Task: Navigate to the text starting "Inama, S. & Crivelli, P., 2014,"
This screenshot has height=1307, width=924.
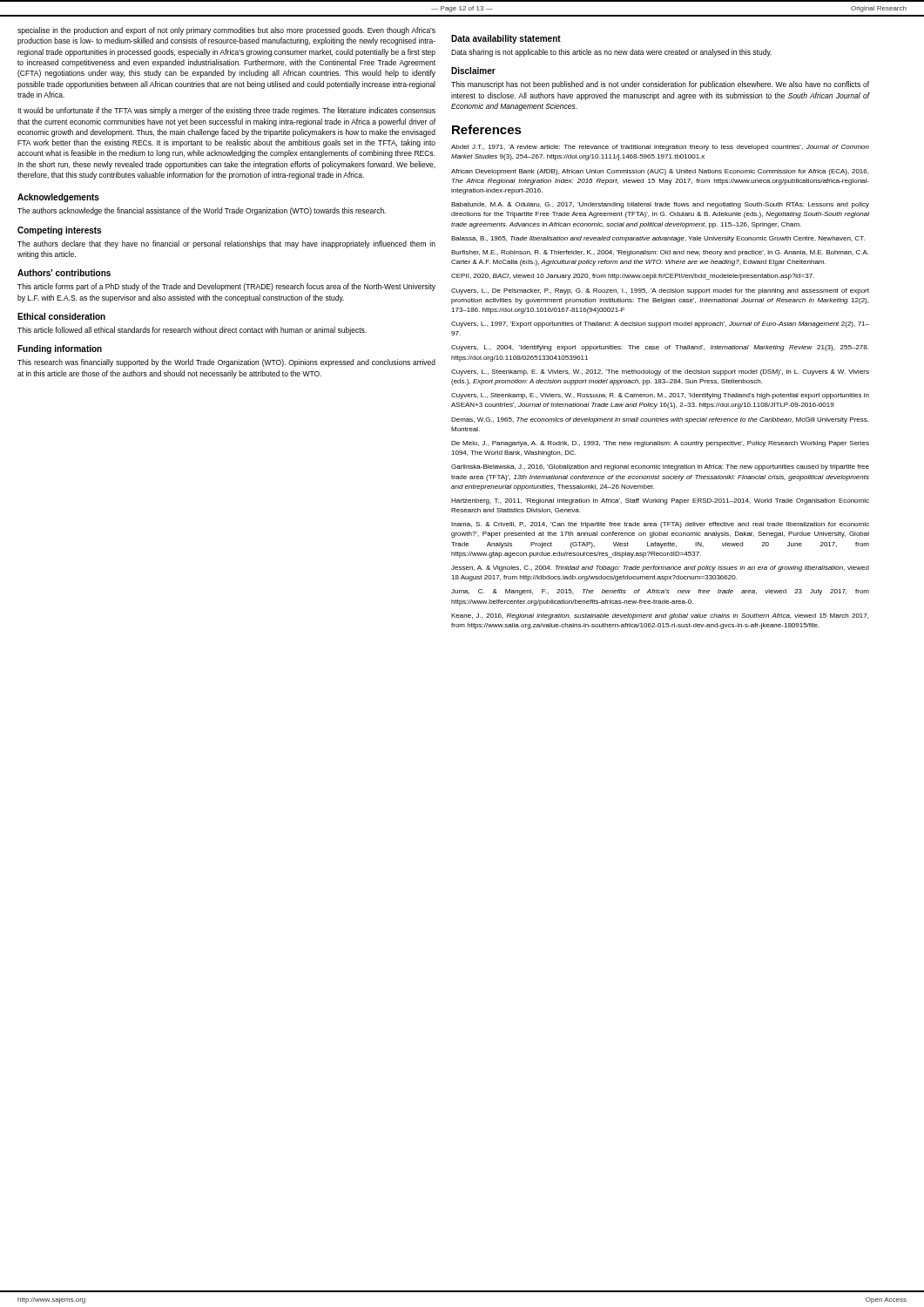Action: coord(660,539)
